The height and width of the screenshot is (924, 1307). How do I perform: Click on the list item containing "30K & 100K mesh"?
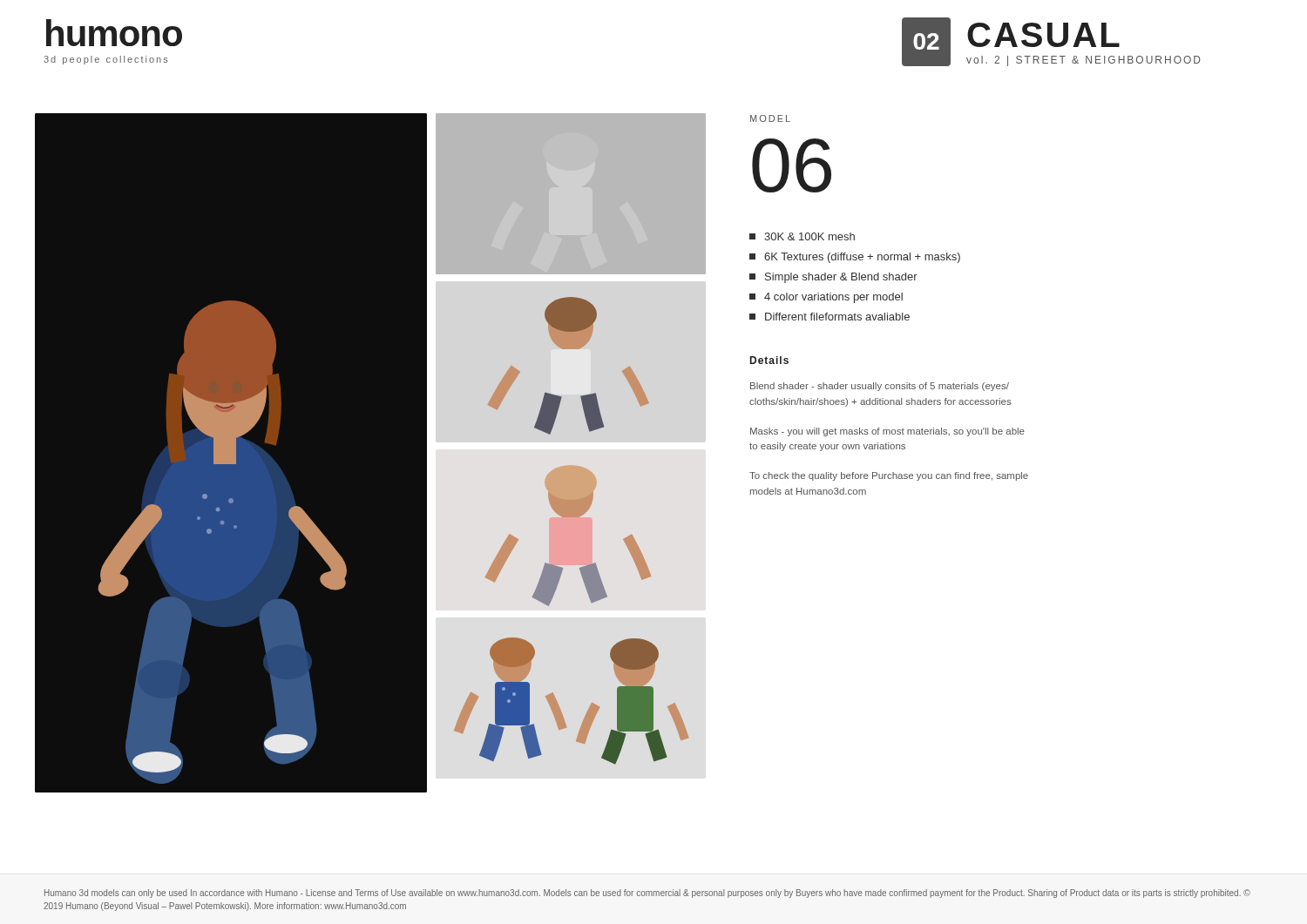pos(802,236)
